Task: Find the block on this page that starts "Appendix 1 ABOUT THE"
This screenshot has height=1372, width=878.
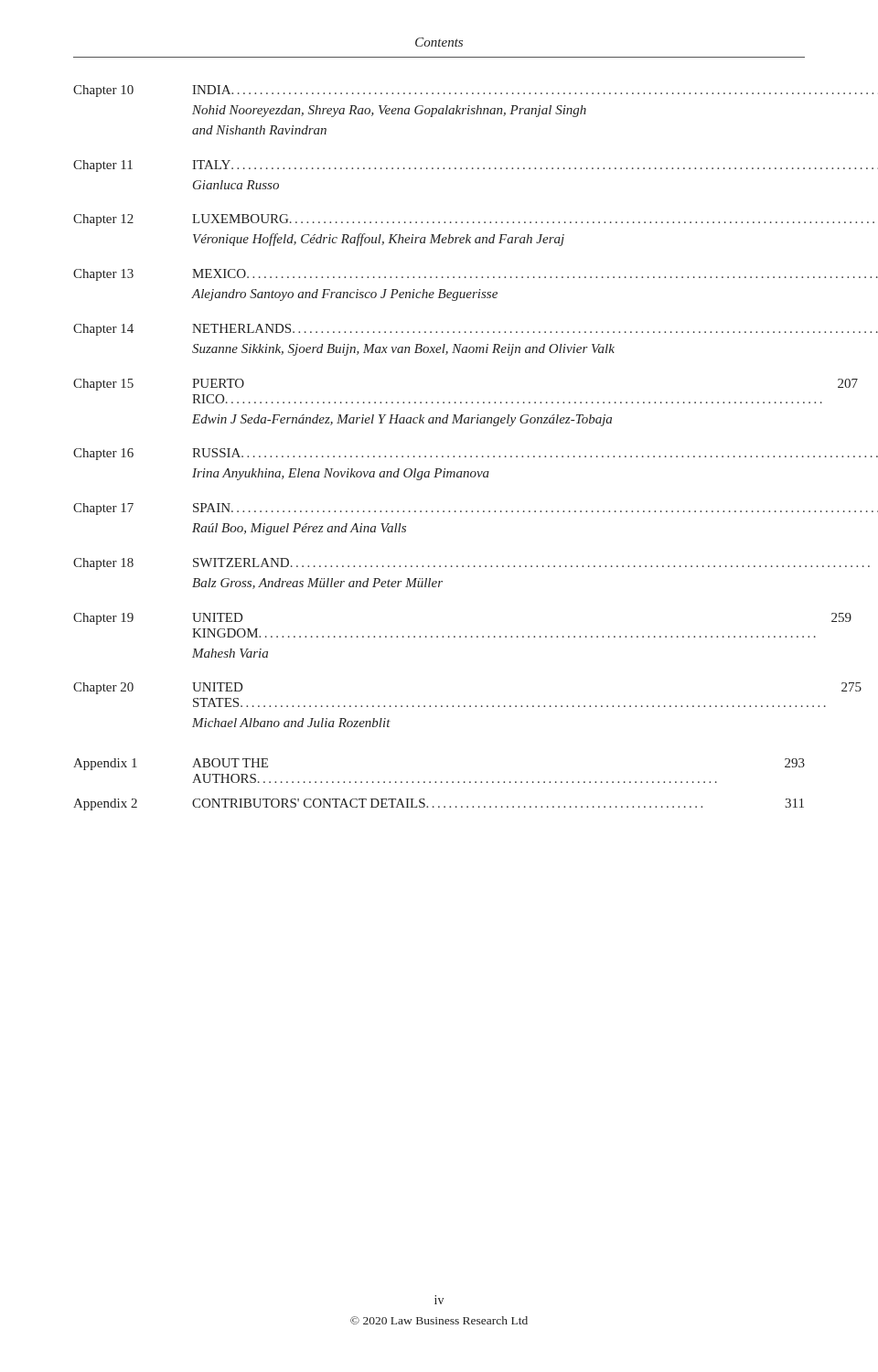Action: pos(439,771)
